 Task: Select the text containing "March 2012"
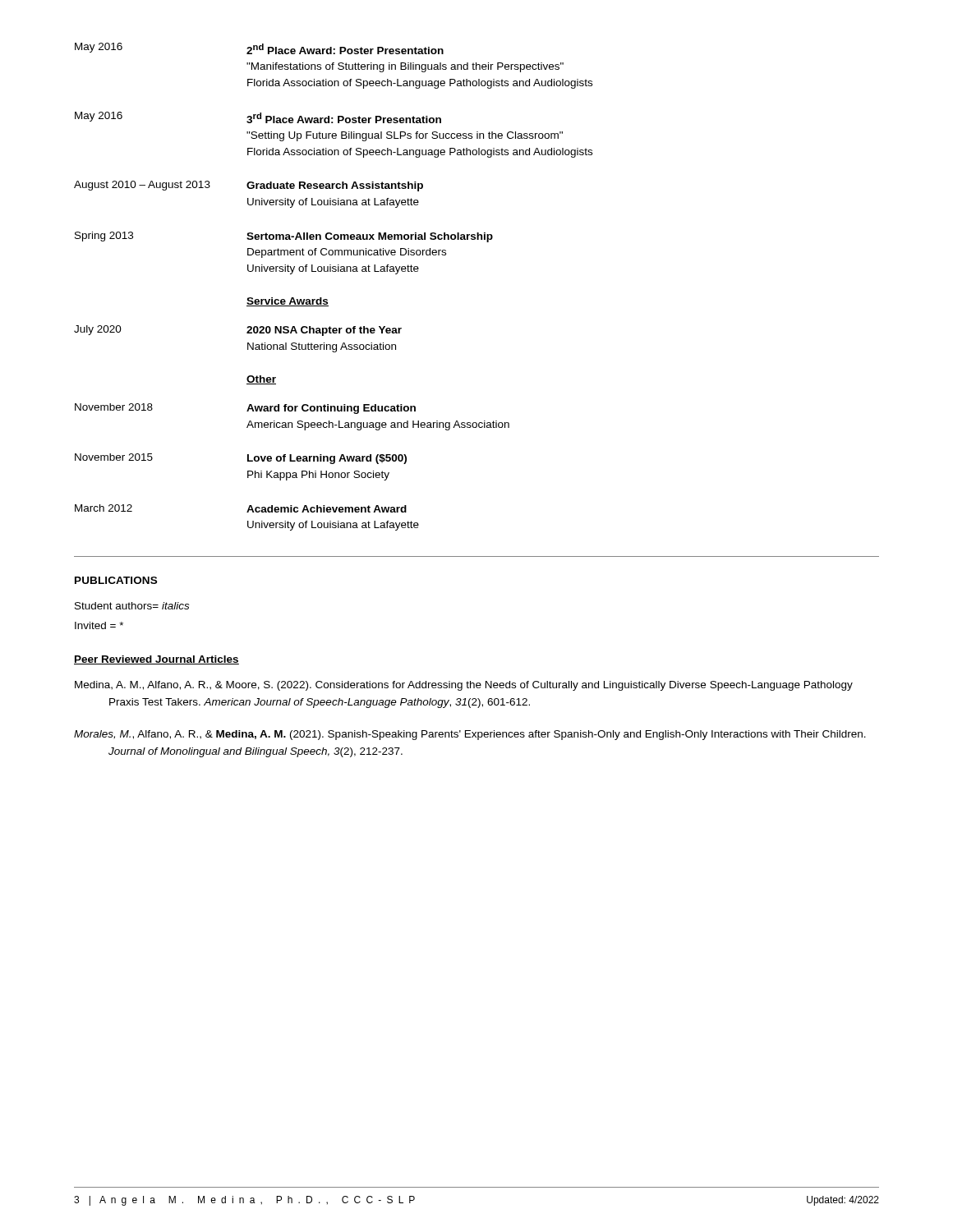[103, 508]
